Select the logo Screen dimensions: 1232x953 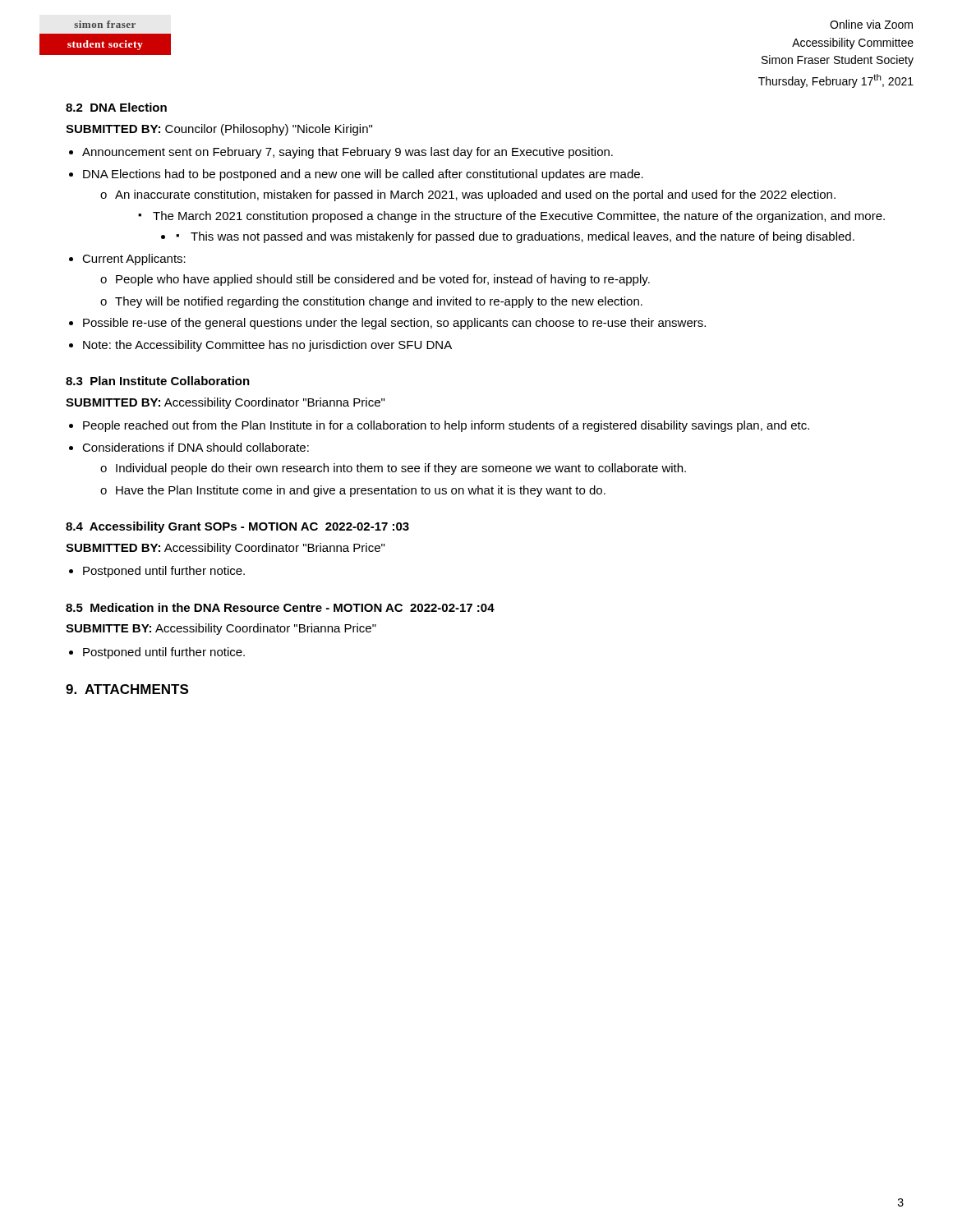[105, 35]
